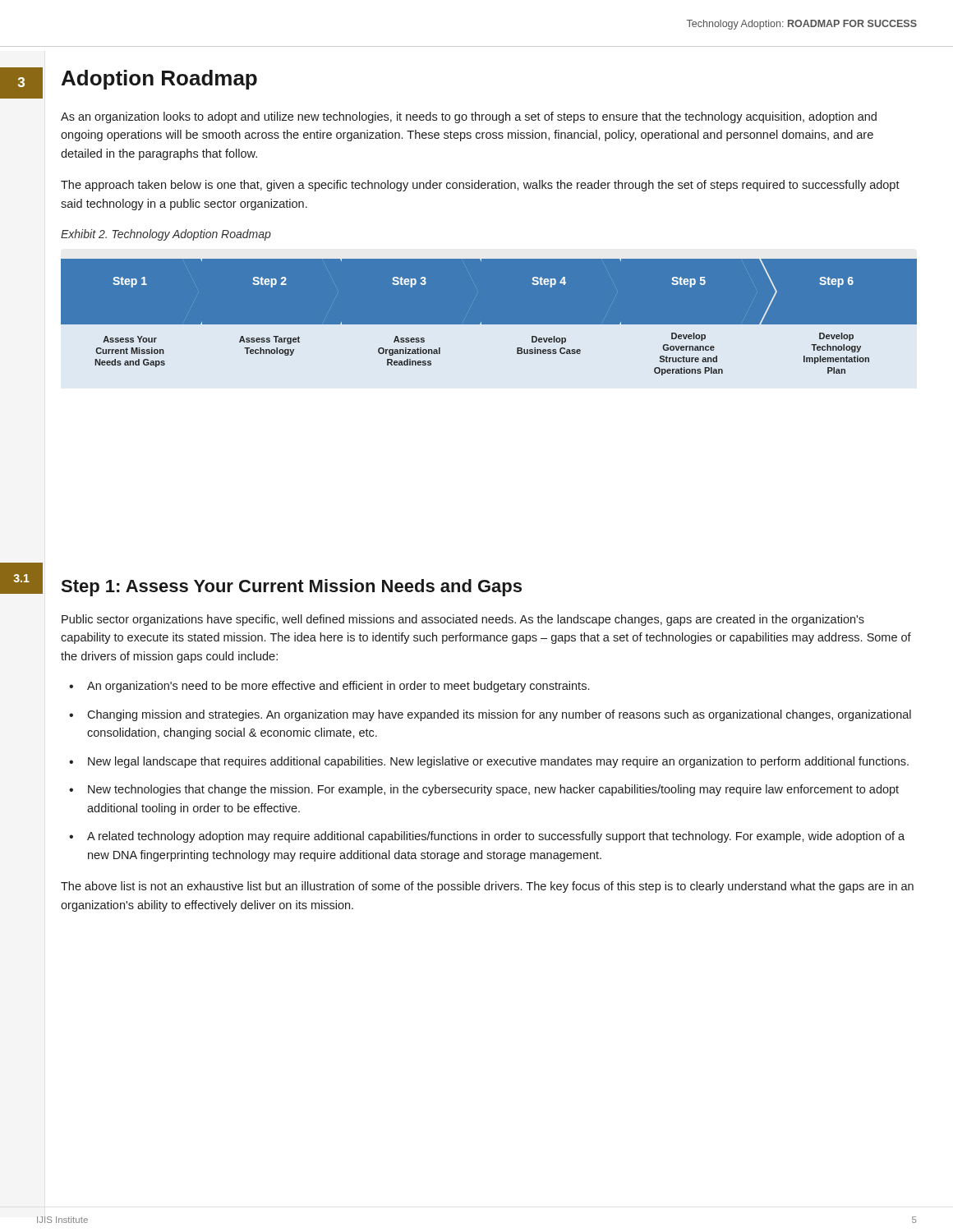Image resolution: width=953 pixels, height=1232 pixels.
Task: Locate the list item that says "• A related technology"
Action: point(487,844)
